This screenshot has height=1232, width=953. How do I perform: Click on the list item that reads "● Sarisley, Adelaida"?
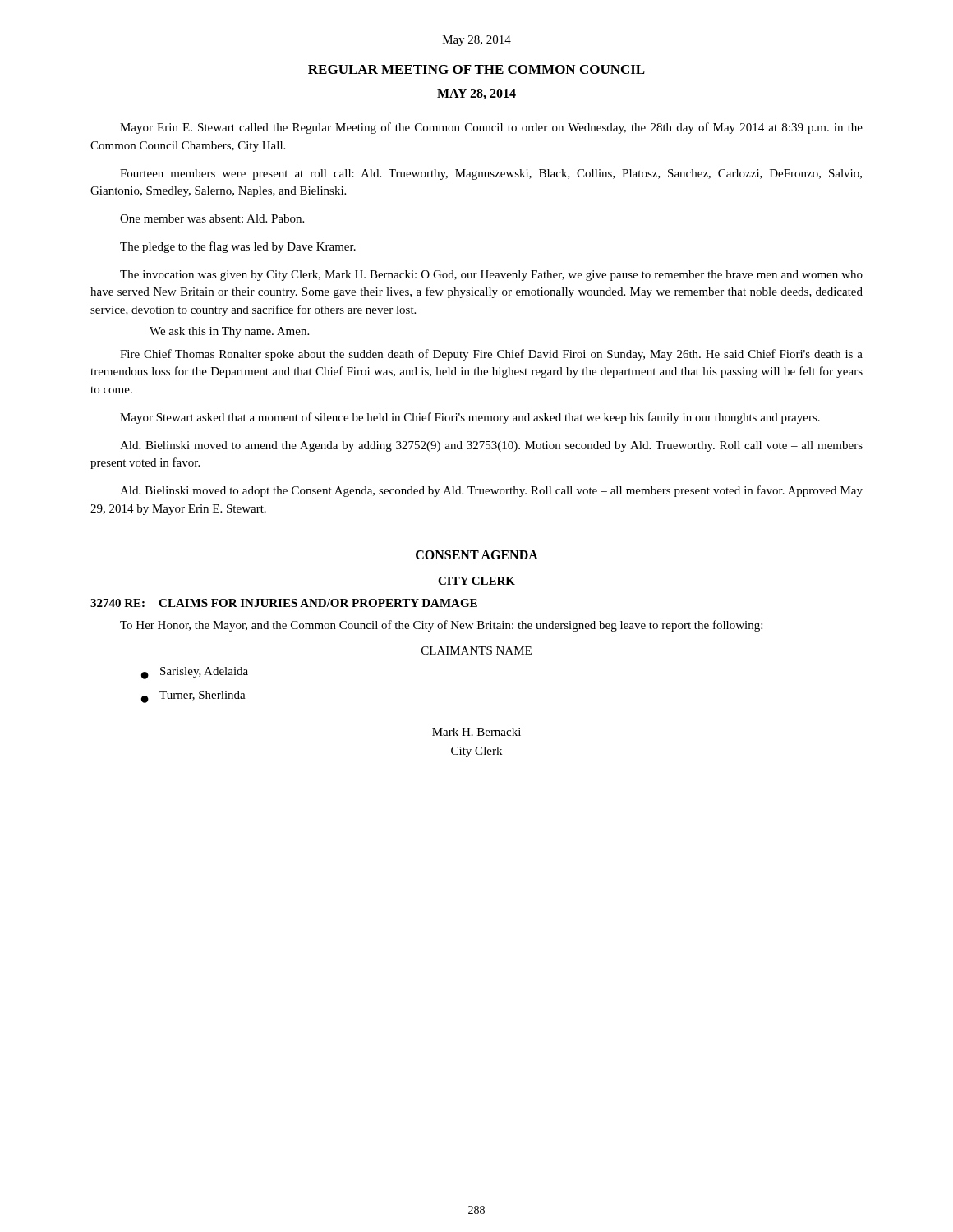[x=194, y=675]
